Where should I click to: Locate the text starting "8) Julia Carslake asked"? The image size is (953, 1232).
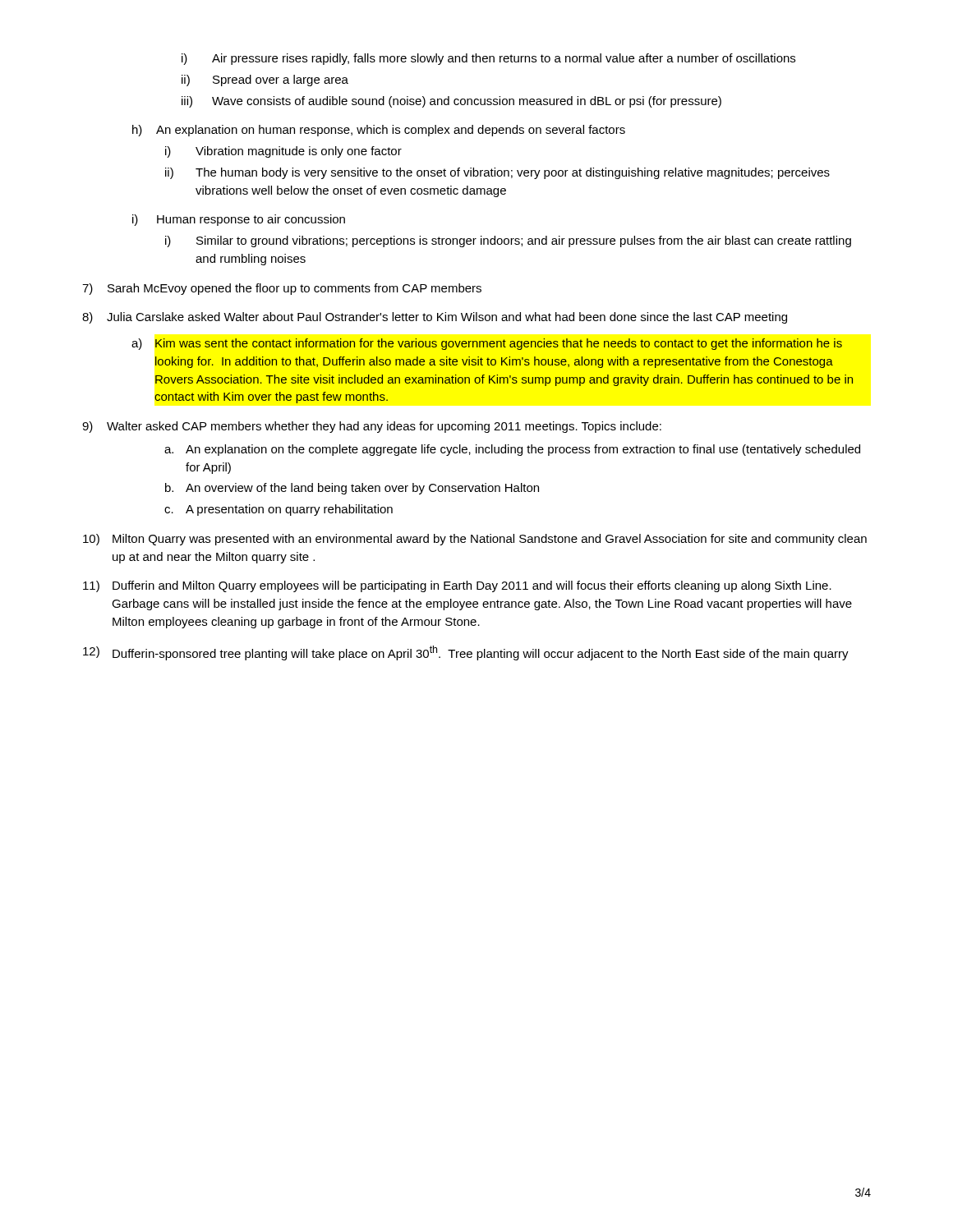[x=435, y=317]
